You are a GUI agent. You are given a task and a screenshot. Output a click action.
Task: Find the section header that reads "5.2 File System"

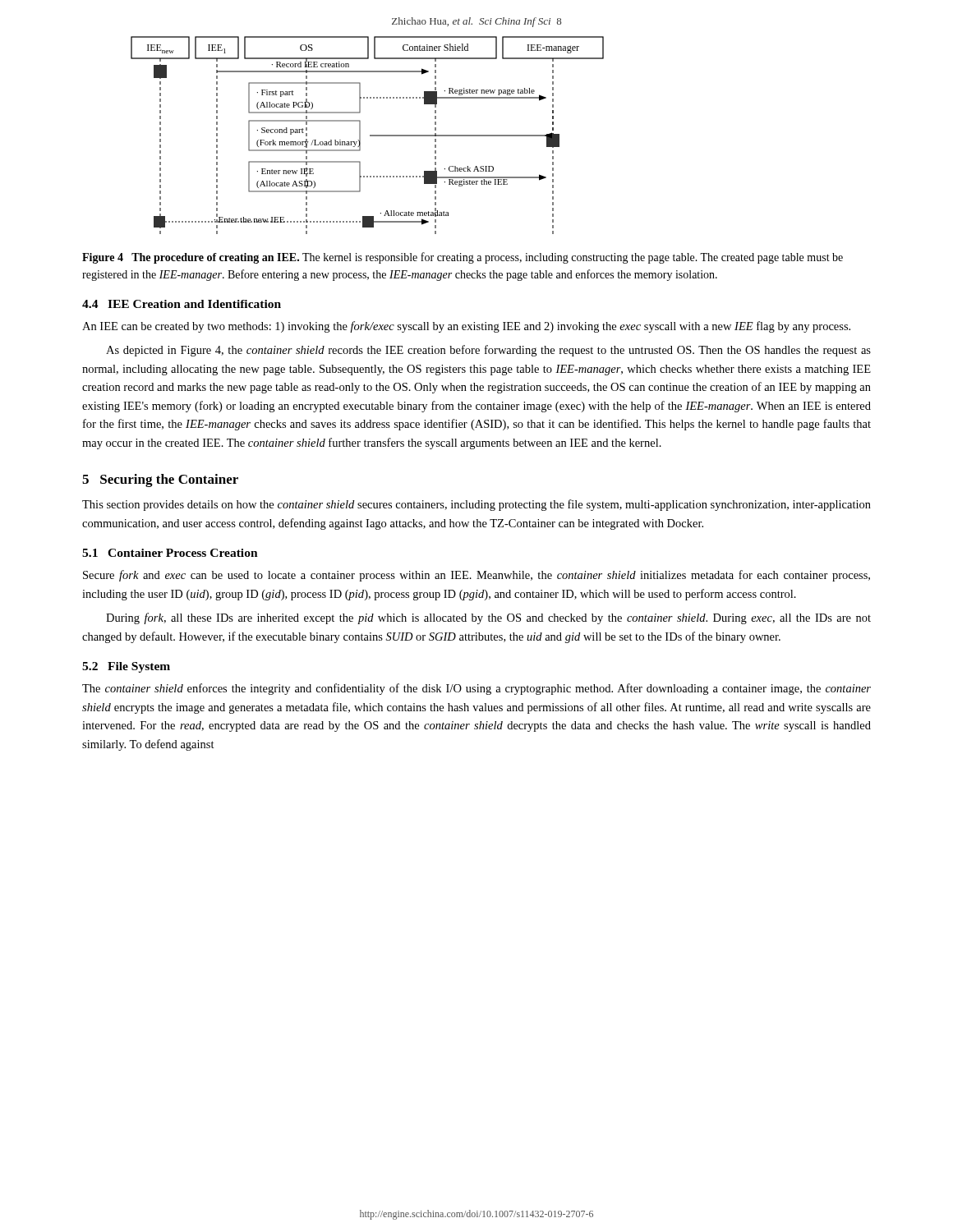[x=126, y=666]
